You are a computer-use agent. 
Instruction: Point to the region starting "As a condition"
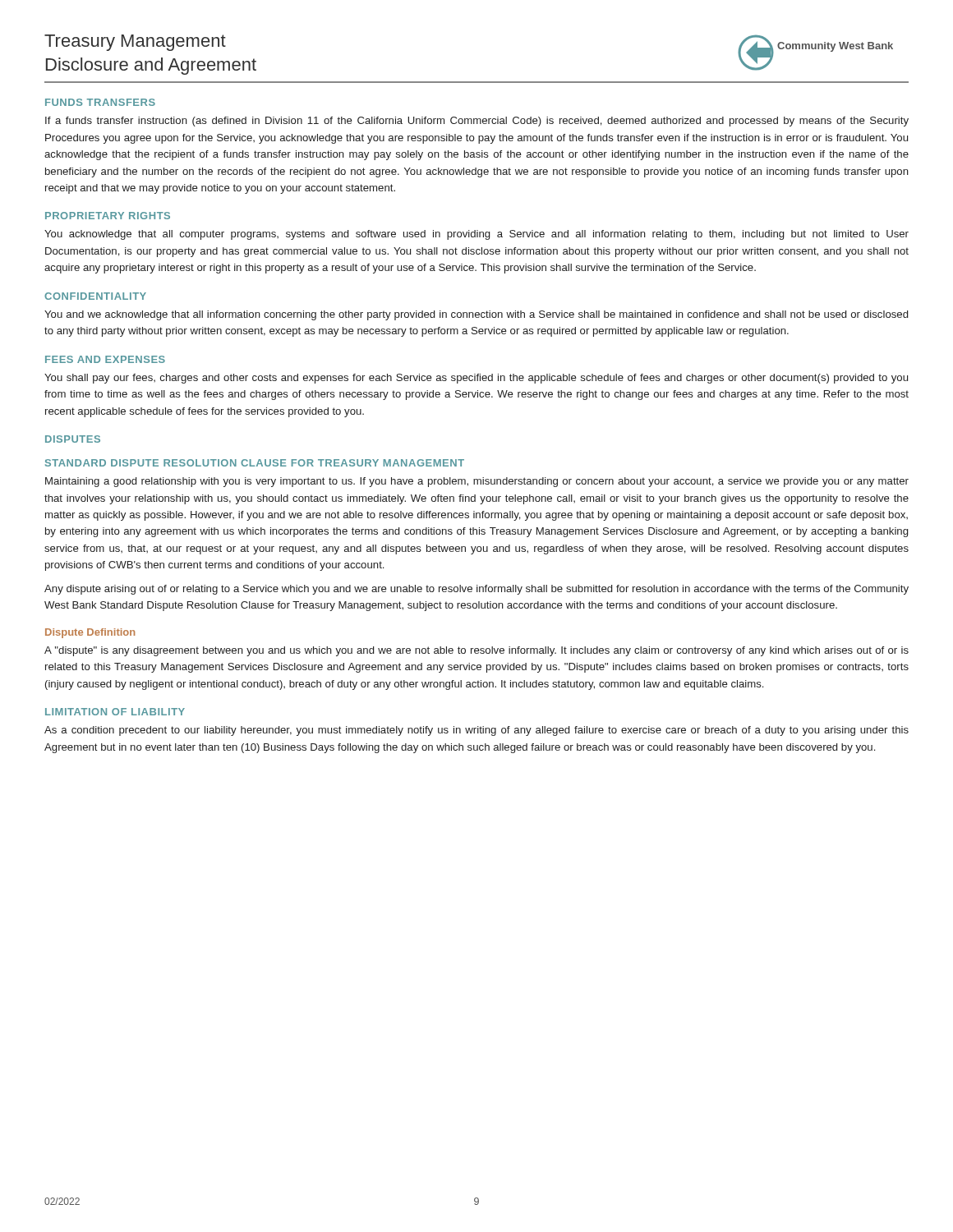tap(476, 738)
